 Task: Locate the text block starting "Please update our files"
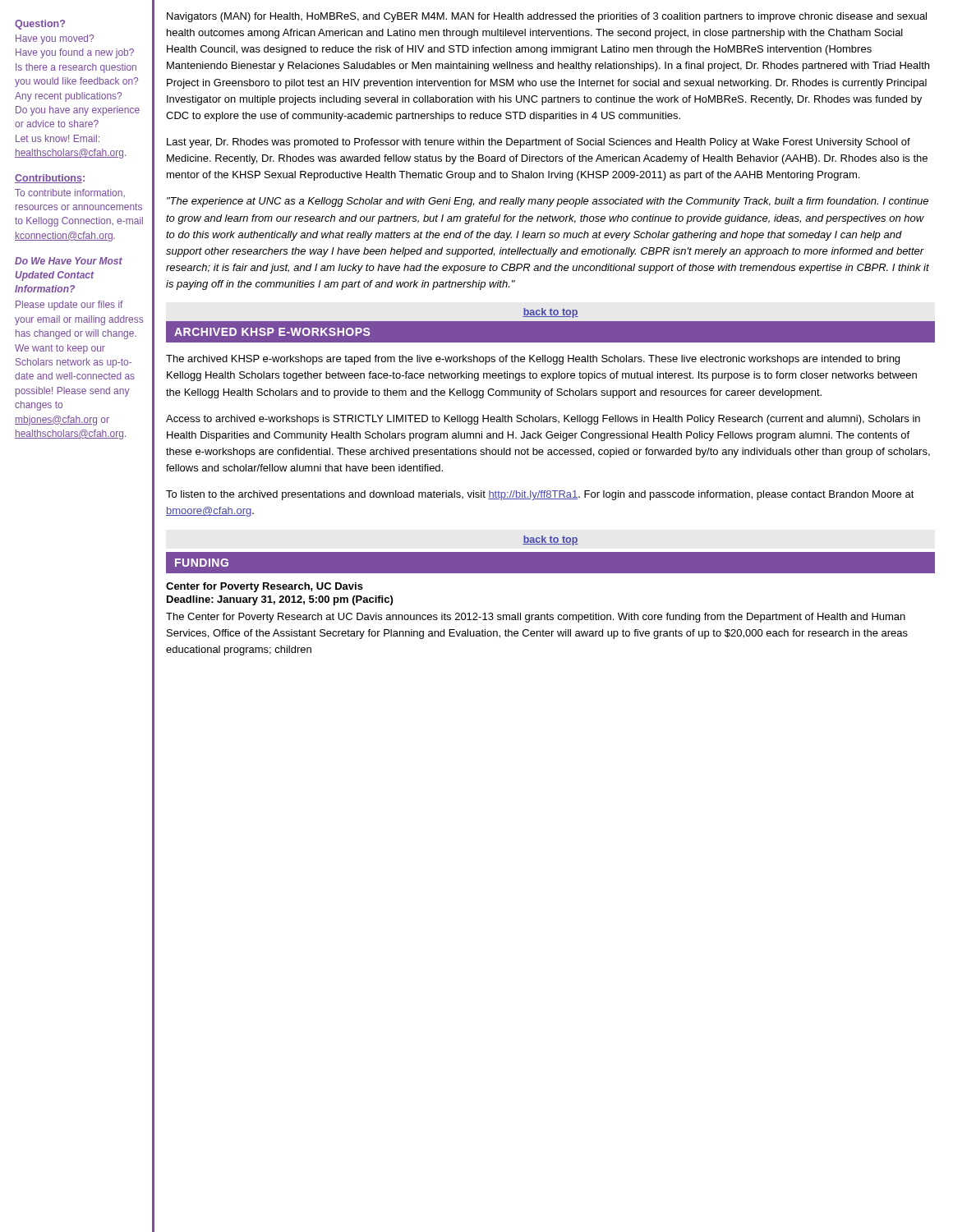click(x=79, y=369)
